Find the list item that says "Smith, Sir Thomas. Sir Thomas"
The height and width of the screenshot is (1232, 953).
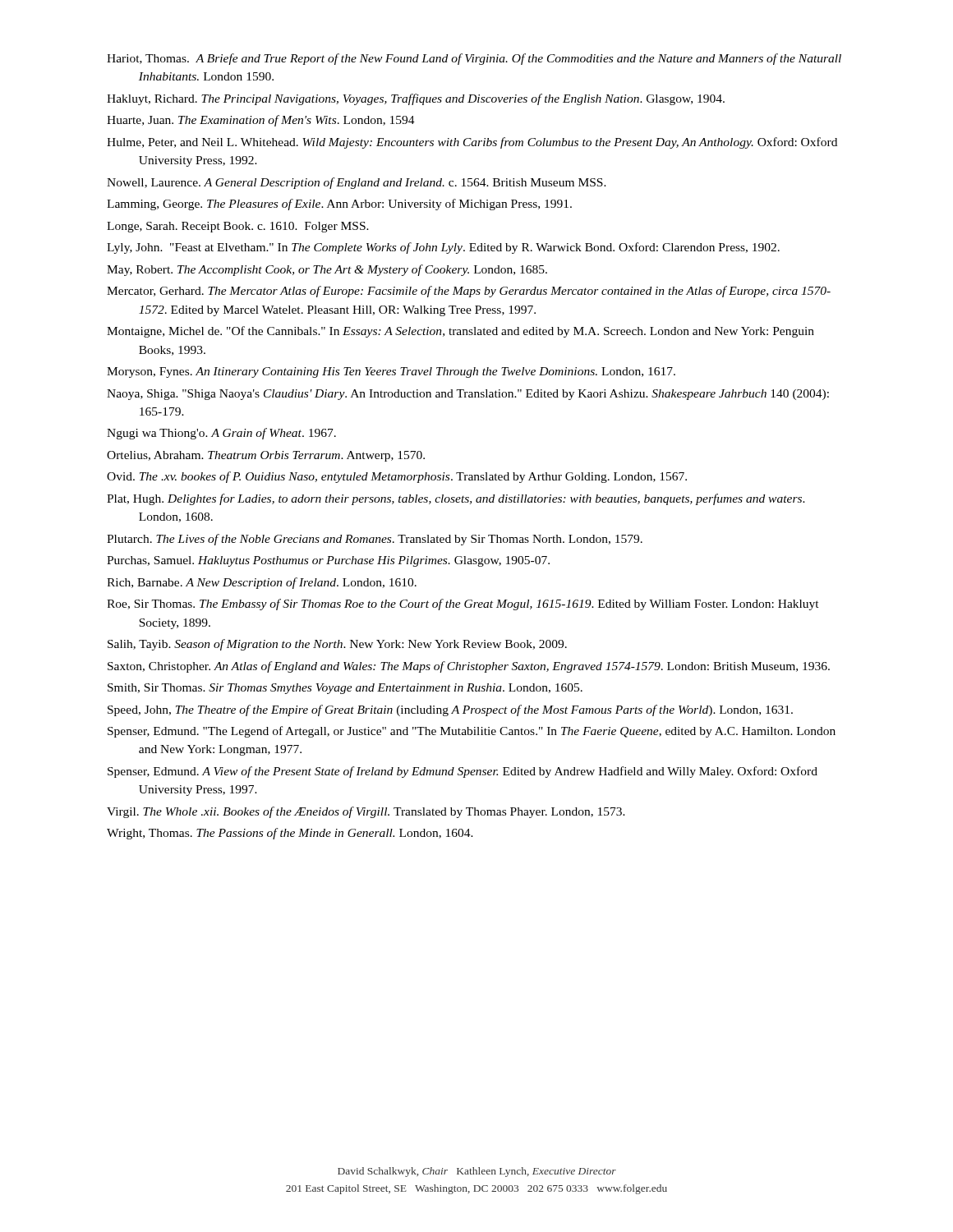[345, 687]
